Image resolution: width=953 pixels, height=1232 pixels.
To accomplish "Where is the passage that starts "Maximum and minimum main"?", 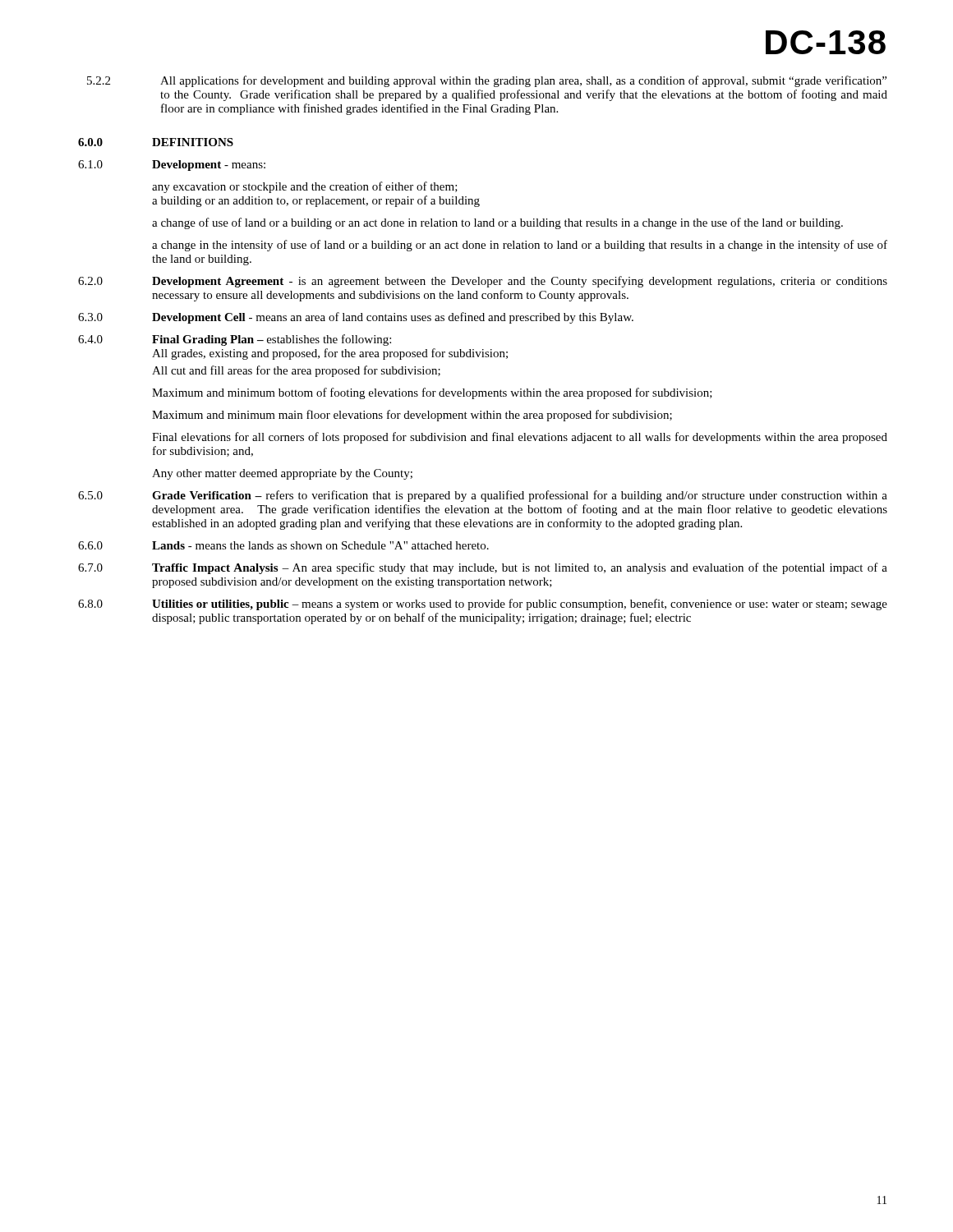I will click(x=412, y=415).
